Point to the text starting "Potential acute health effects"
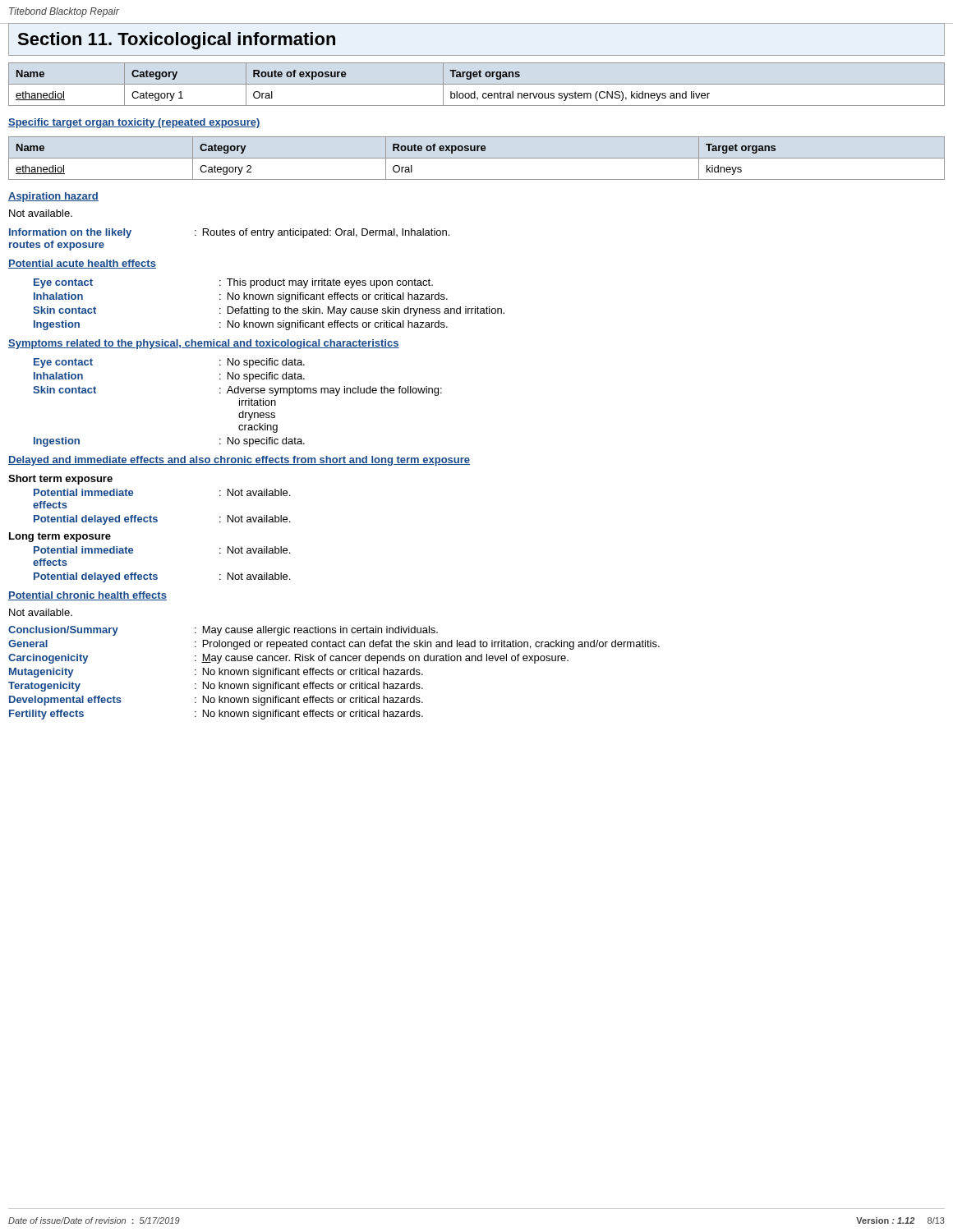Screen dimensions: 1232x953 pyautogui.click(x=82, y=263)
